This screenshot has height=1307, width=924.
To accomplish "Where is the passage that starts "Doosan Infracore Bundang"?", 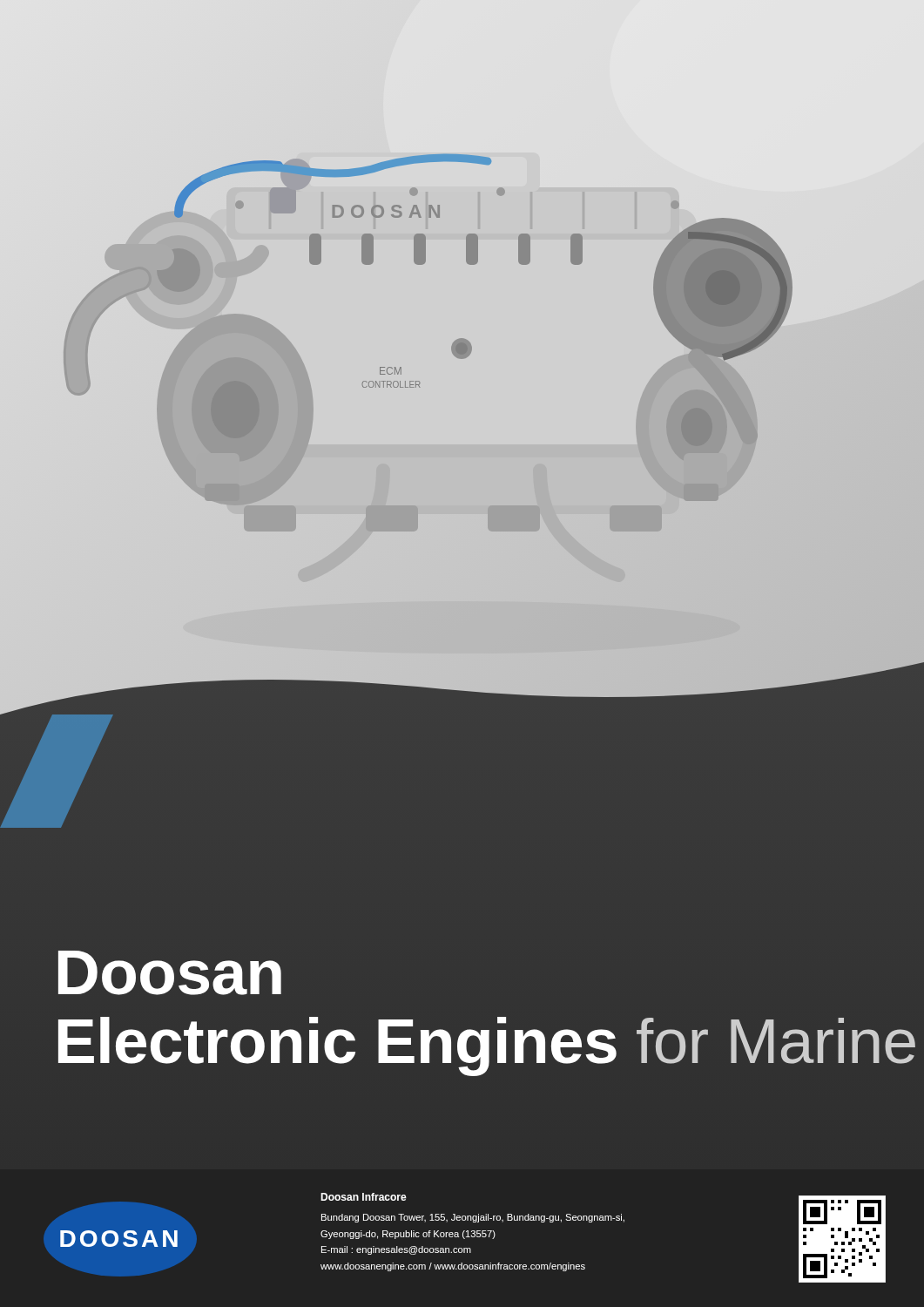I will [x=473, y=1232].
